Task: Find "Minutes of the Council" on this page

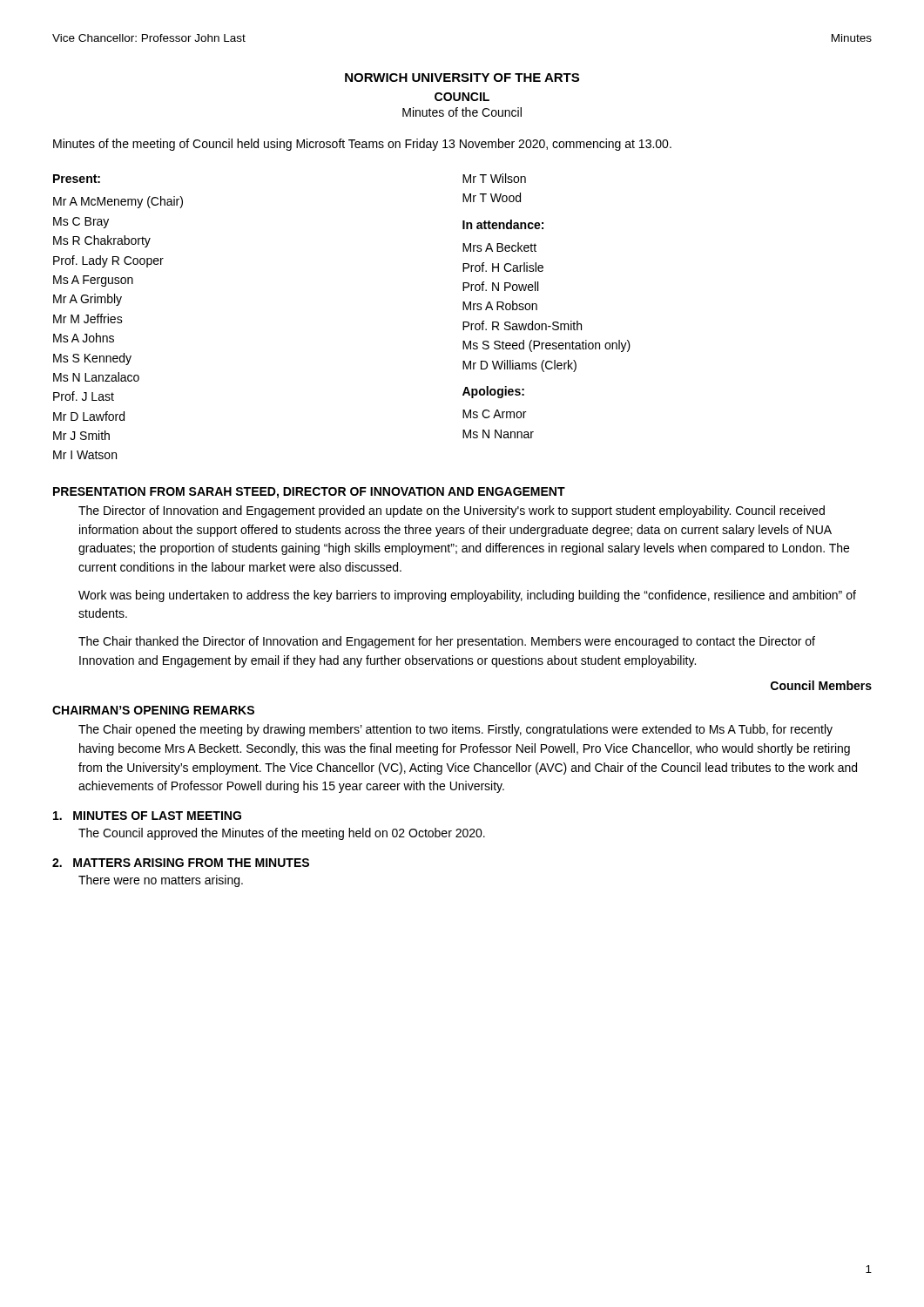Action: point(462,112)
